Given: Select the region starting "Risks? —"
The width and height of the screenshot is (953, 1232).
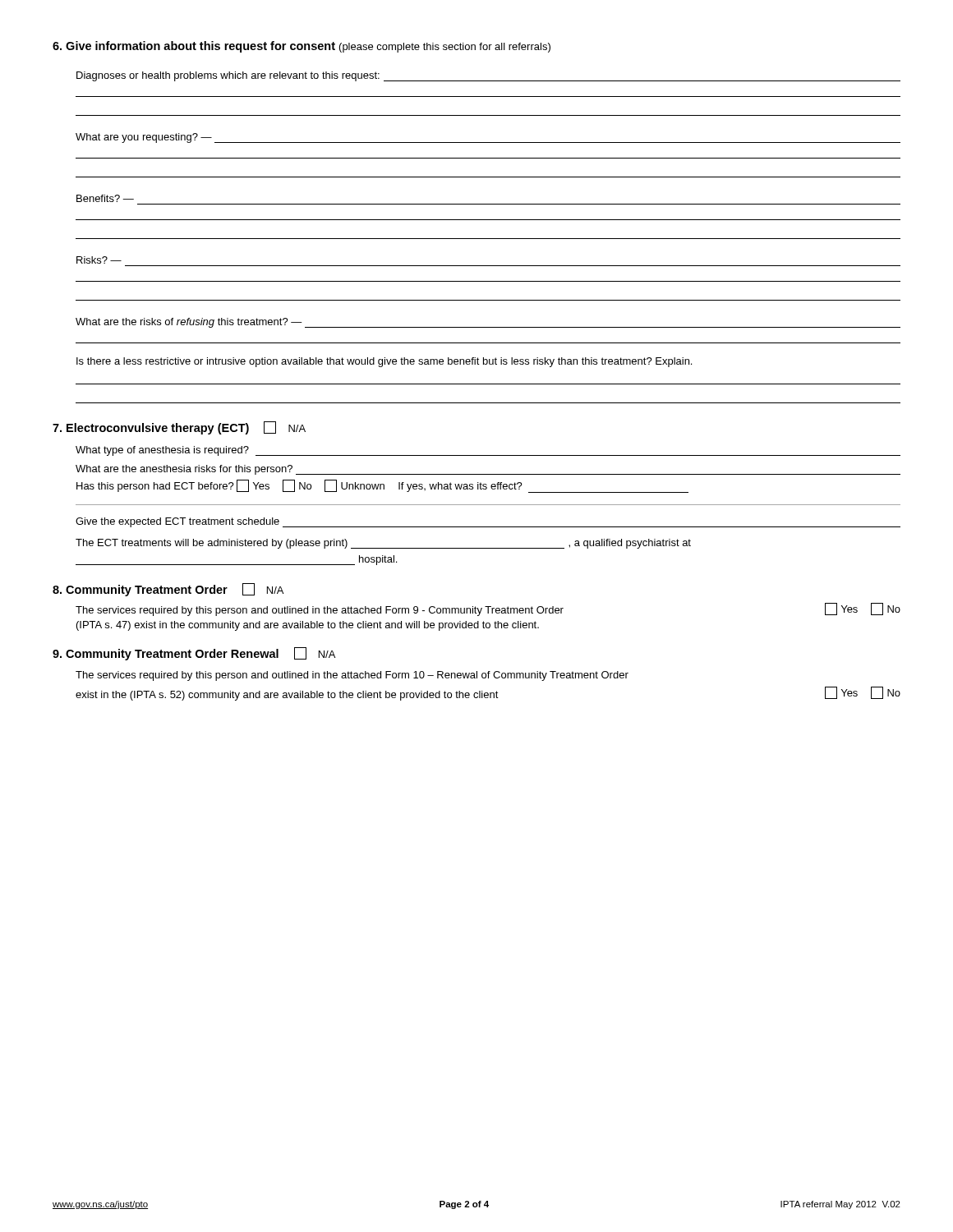Looking at the screenshot, I should click(488, 276).
